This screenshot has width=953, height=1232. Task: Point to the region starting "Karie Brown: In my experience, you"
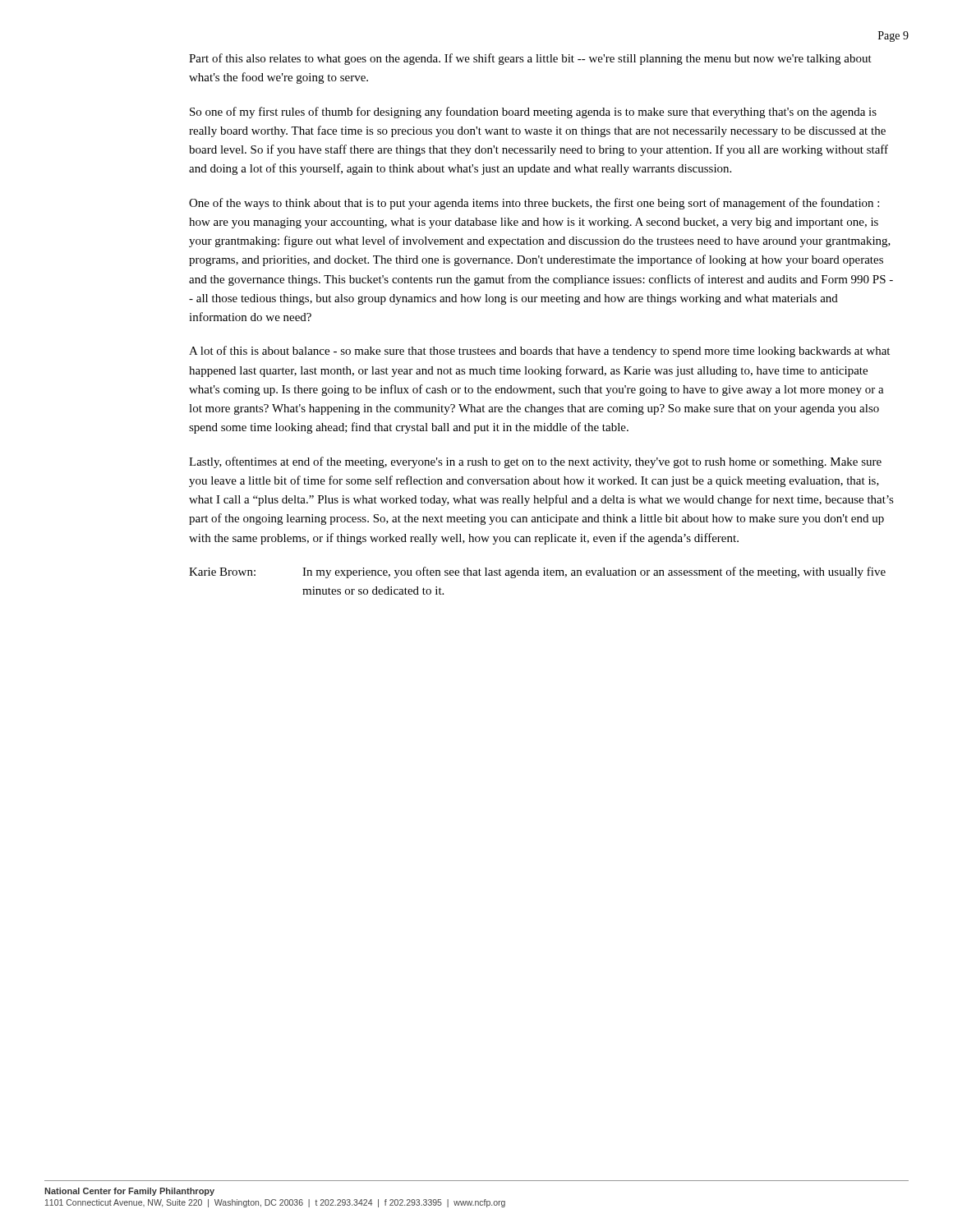pos(542,582)
